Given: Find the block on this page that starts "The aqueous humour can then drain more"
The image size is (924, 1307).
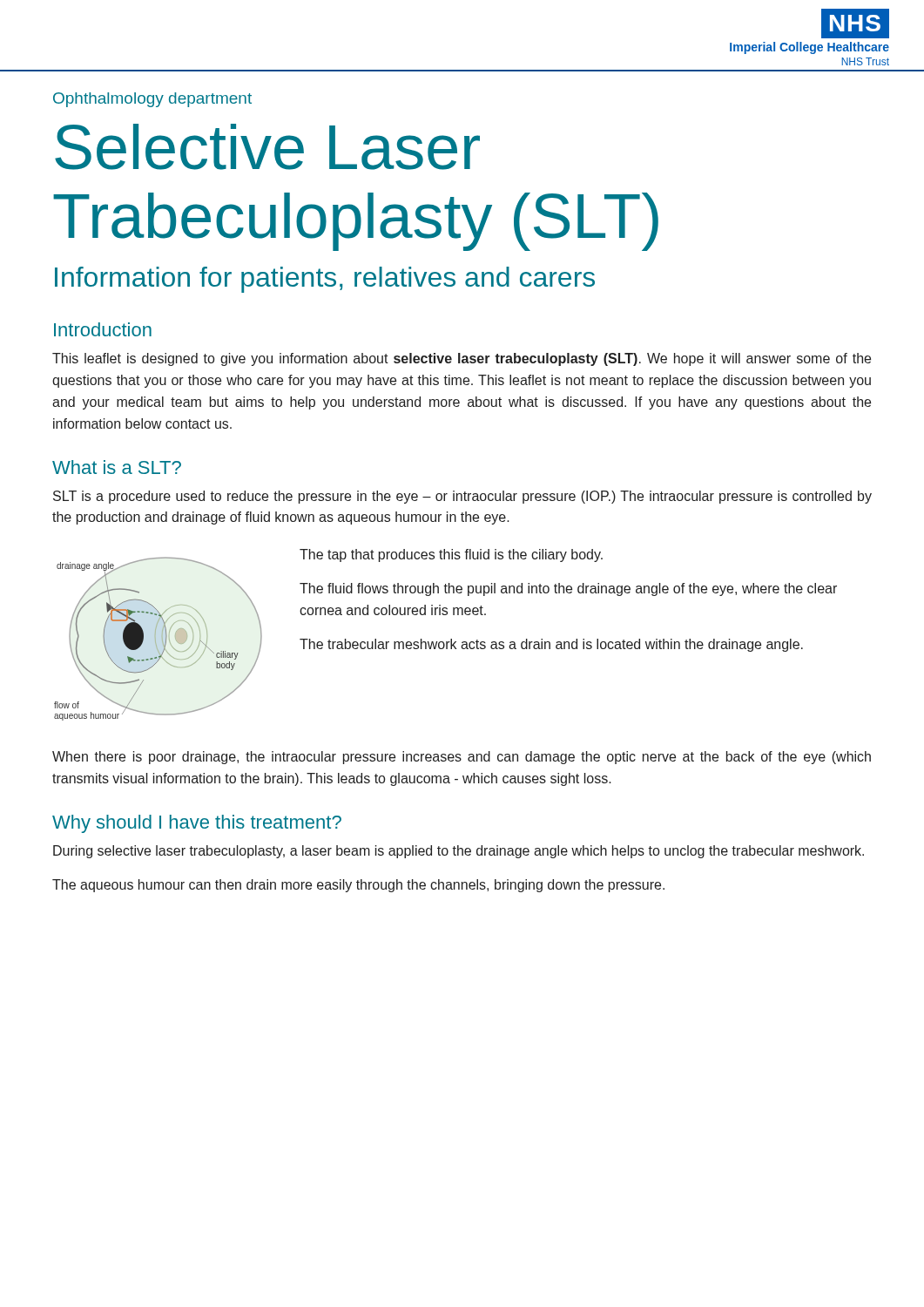Looking at the screenshot, I should (x=359, y=884).
